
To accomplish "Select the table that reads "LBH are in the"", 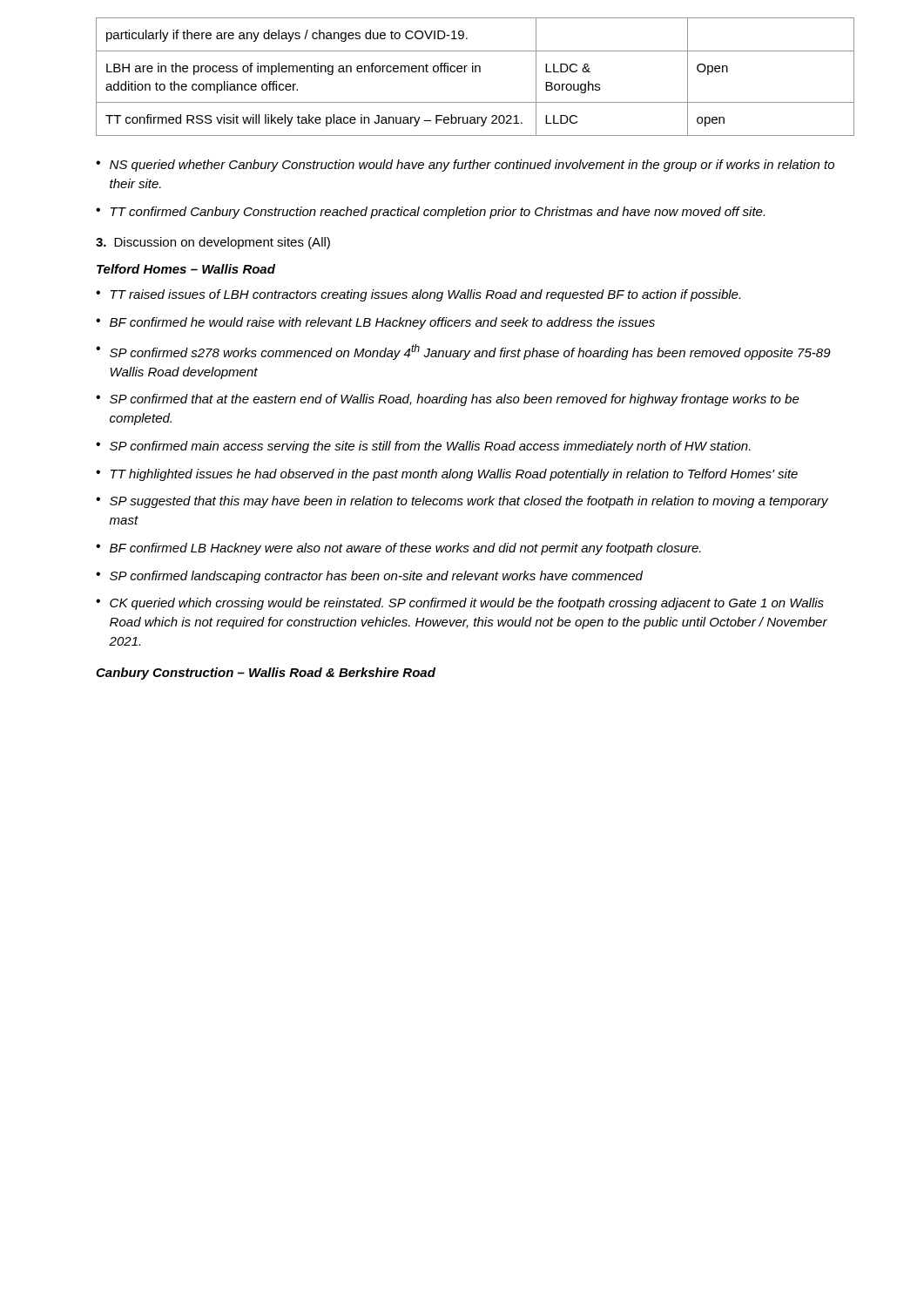I will click(475, 77).
